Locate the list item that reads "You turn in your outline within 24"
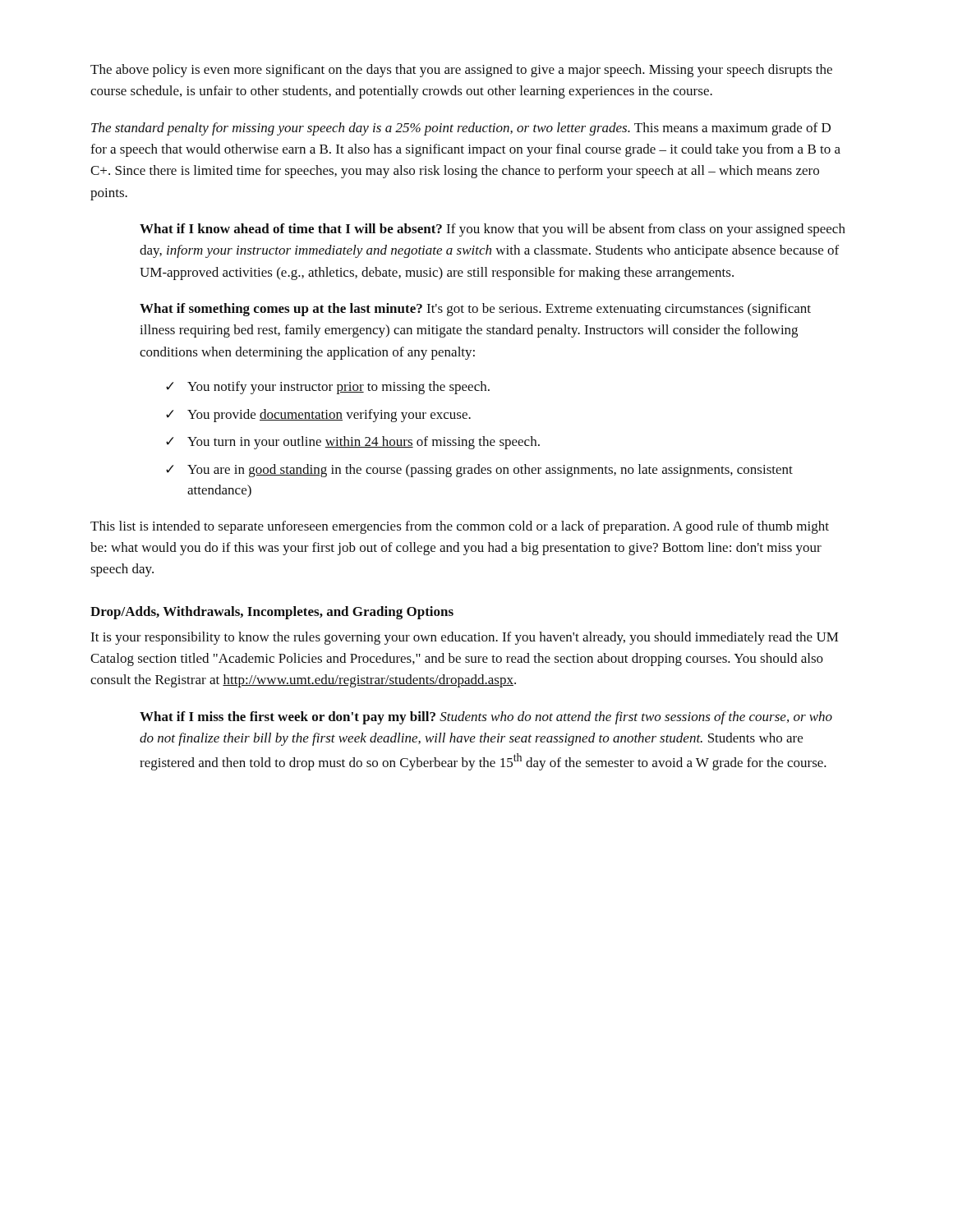Screen dimensions: 1232x953 [x=364, y=442]
